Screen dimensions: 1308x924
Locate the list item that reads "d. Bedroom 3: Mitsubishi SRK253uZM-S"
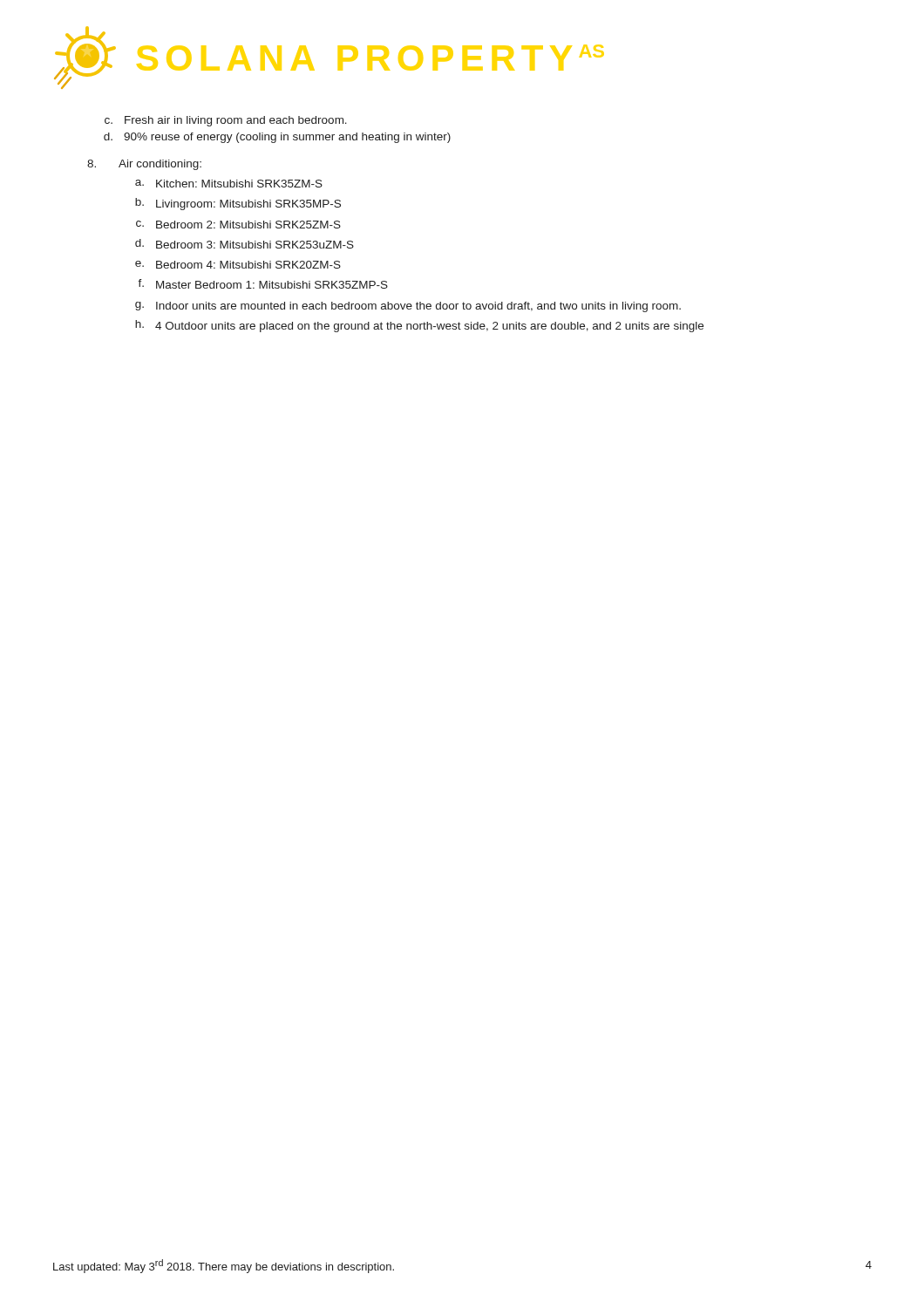(x=245, y=244)
